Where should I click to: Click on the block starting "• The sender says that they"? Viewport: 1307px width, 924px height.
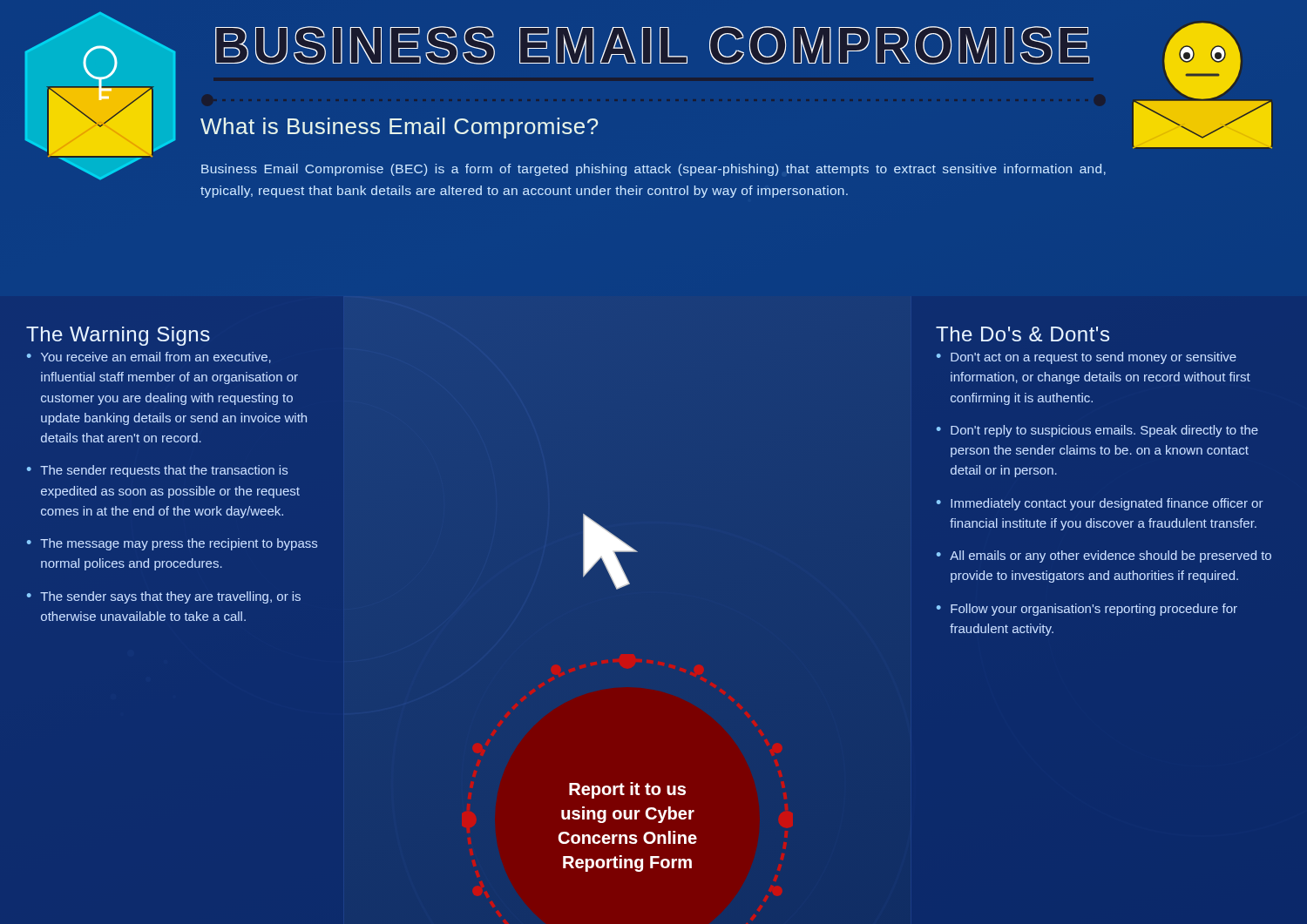[174, 606]
